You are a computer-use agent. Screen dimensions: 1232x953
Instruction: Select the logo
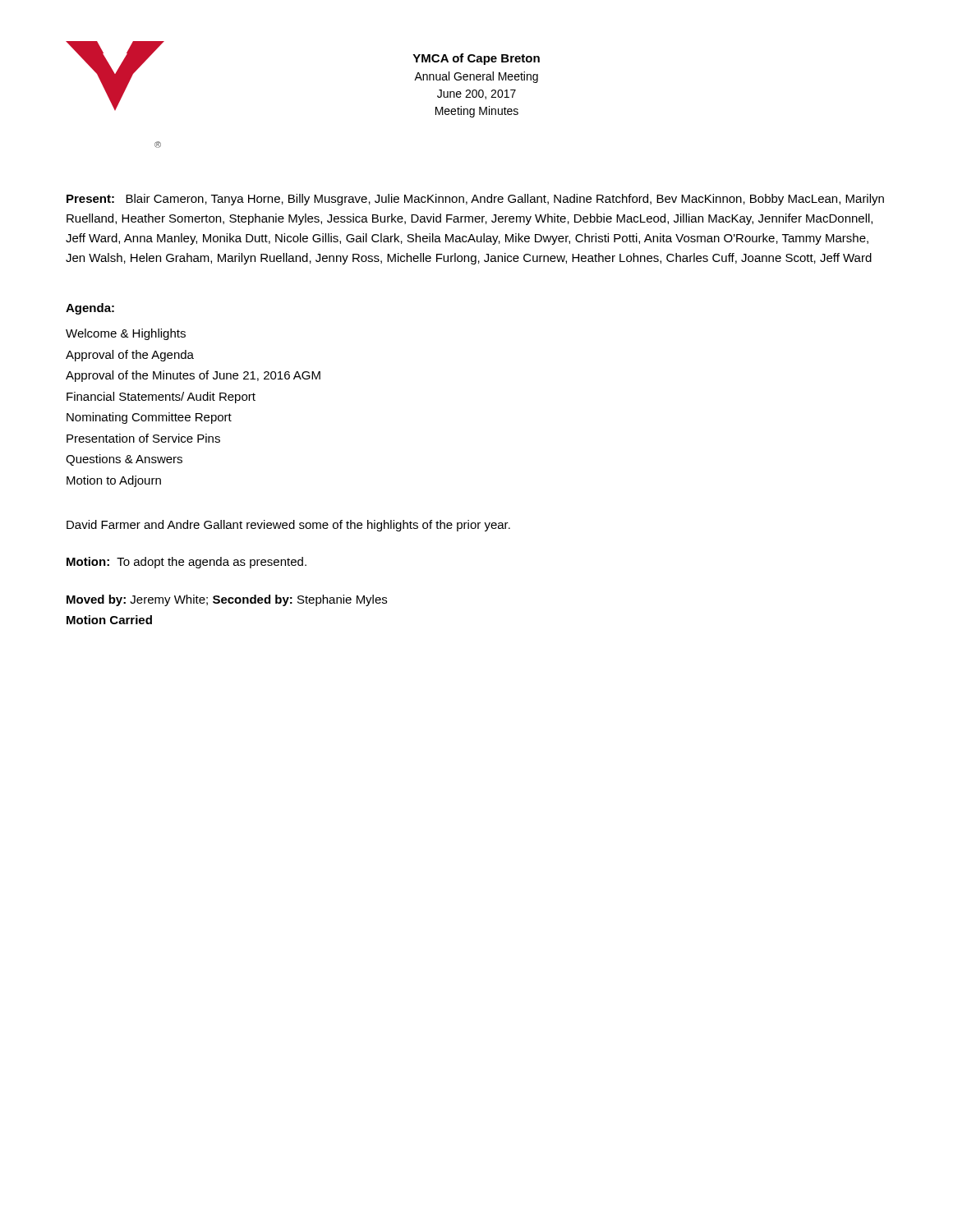coord(123,96)
